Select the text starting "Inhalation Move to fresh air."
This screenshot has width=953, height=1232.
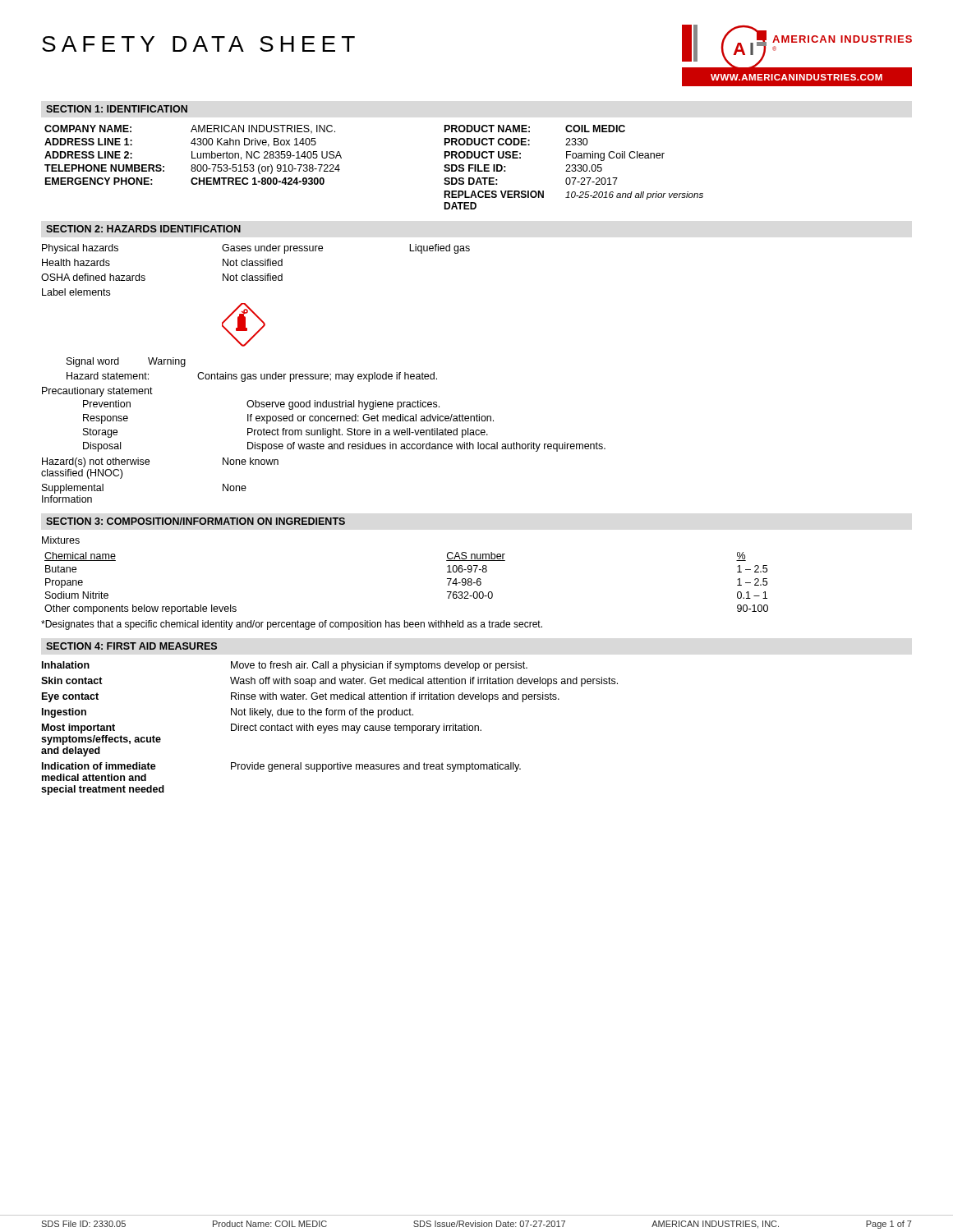tap(476, 665)
